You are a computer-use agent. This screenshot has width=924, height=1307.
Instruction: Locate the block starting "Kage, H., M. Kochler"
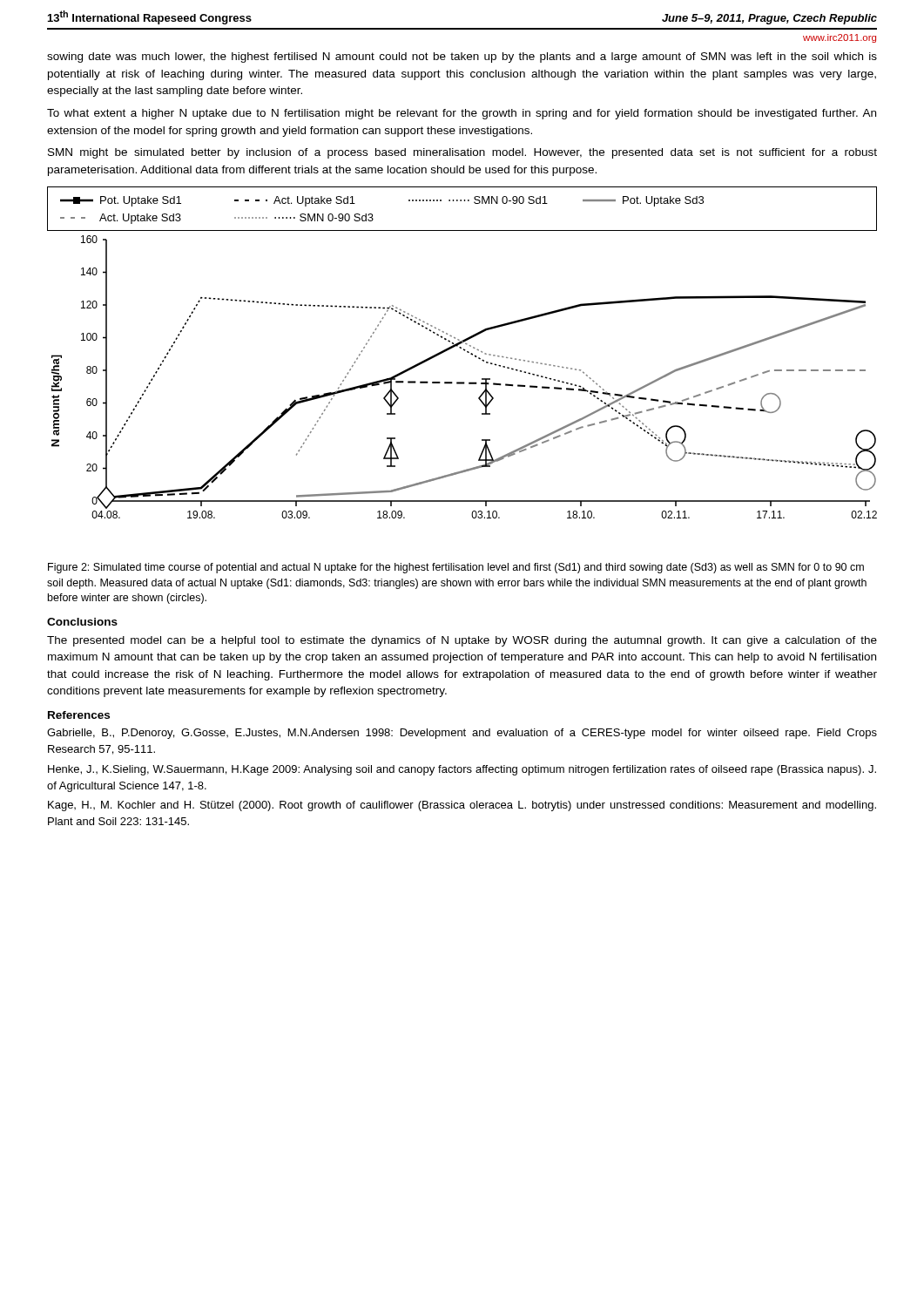click(462, 813)
